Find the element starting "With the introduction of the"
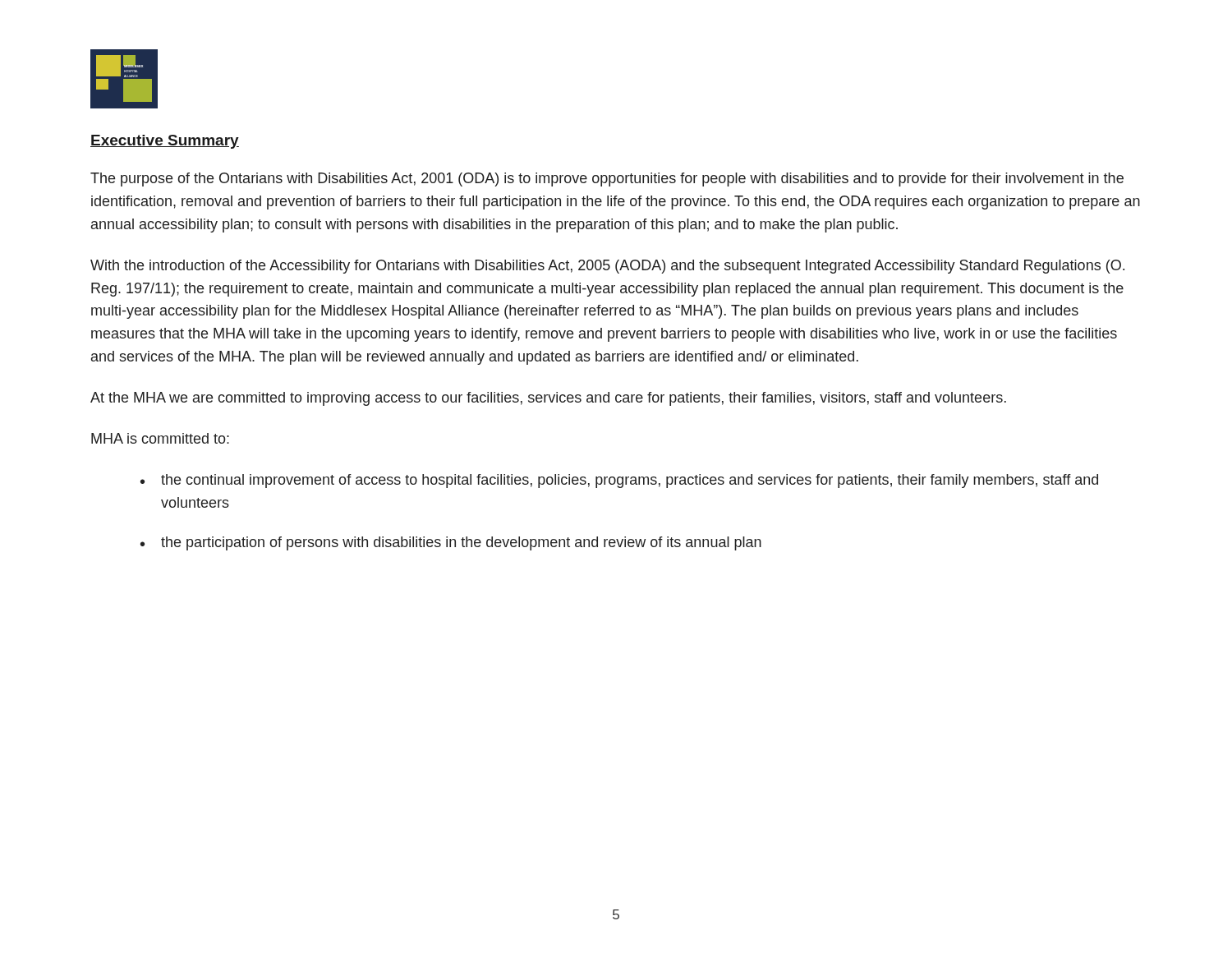 click(x=608, y=311)
